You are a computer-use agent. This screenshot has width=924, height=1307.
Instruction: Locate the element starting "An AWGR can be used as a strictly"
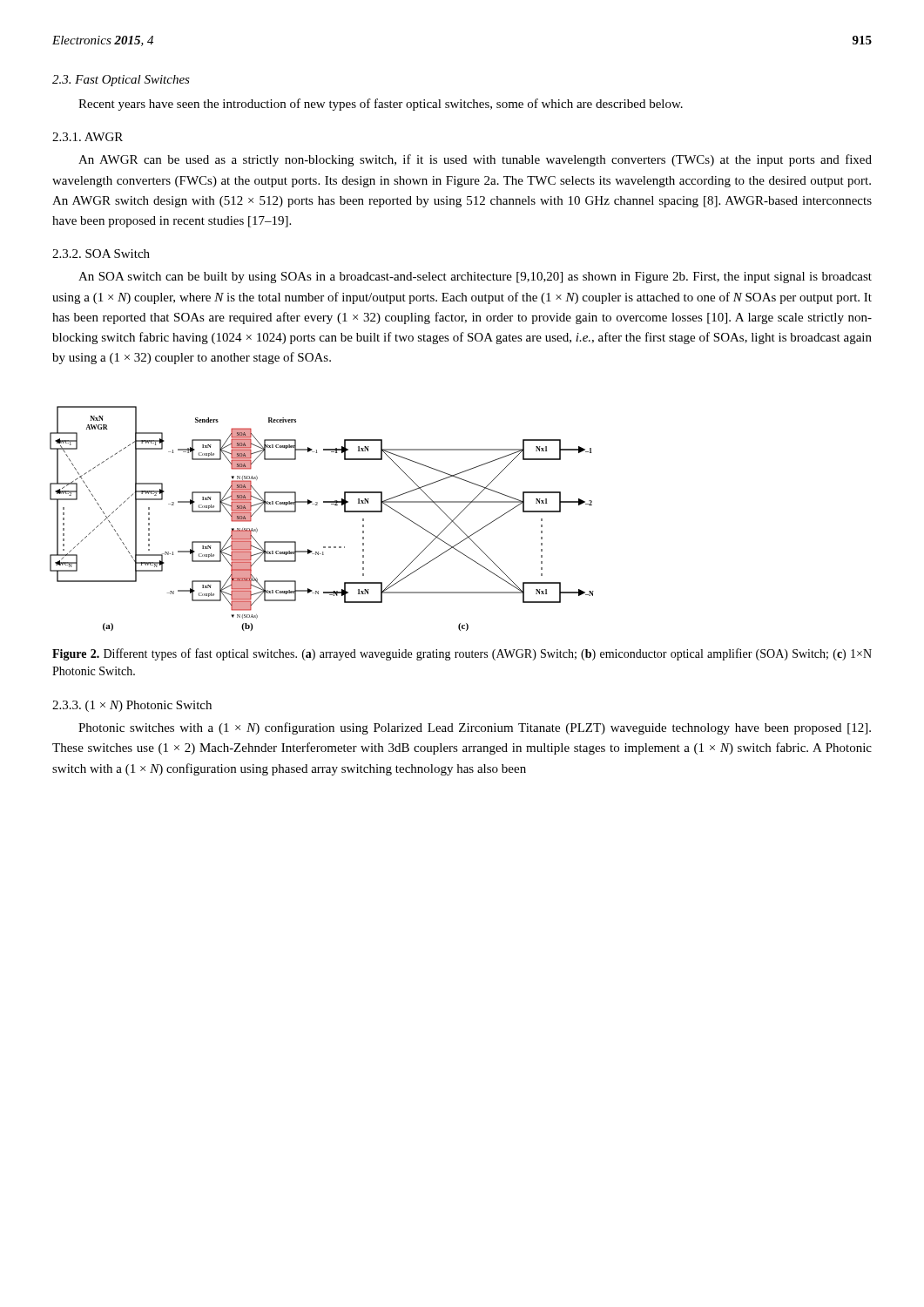[x=462, y=190]
